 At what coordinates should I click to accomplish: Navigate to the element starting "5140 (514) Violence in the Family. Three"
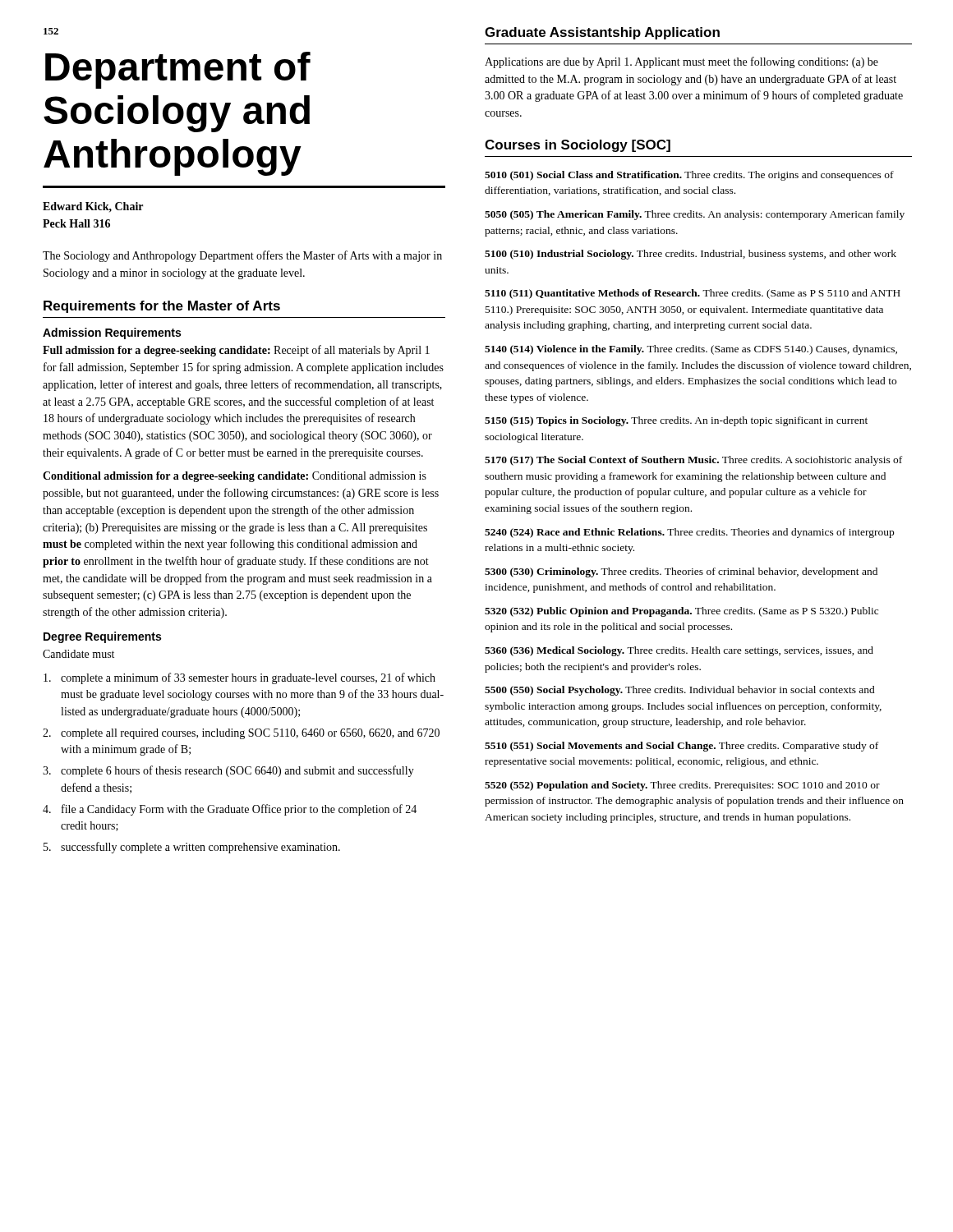[698, 373]
